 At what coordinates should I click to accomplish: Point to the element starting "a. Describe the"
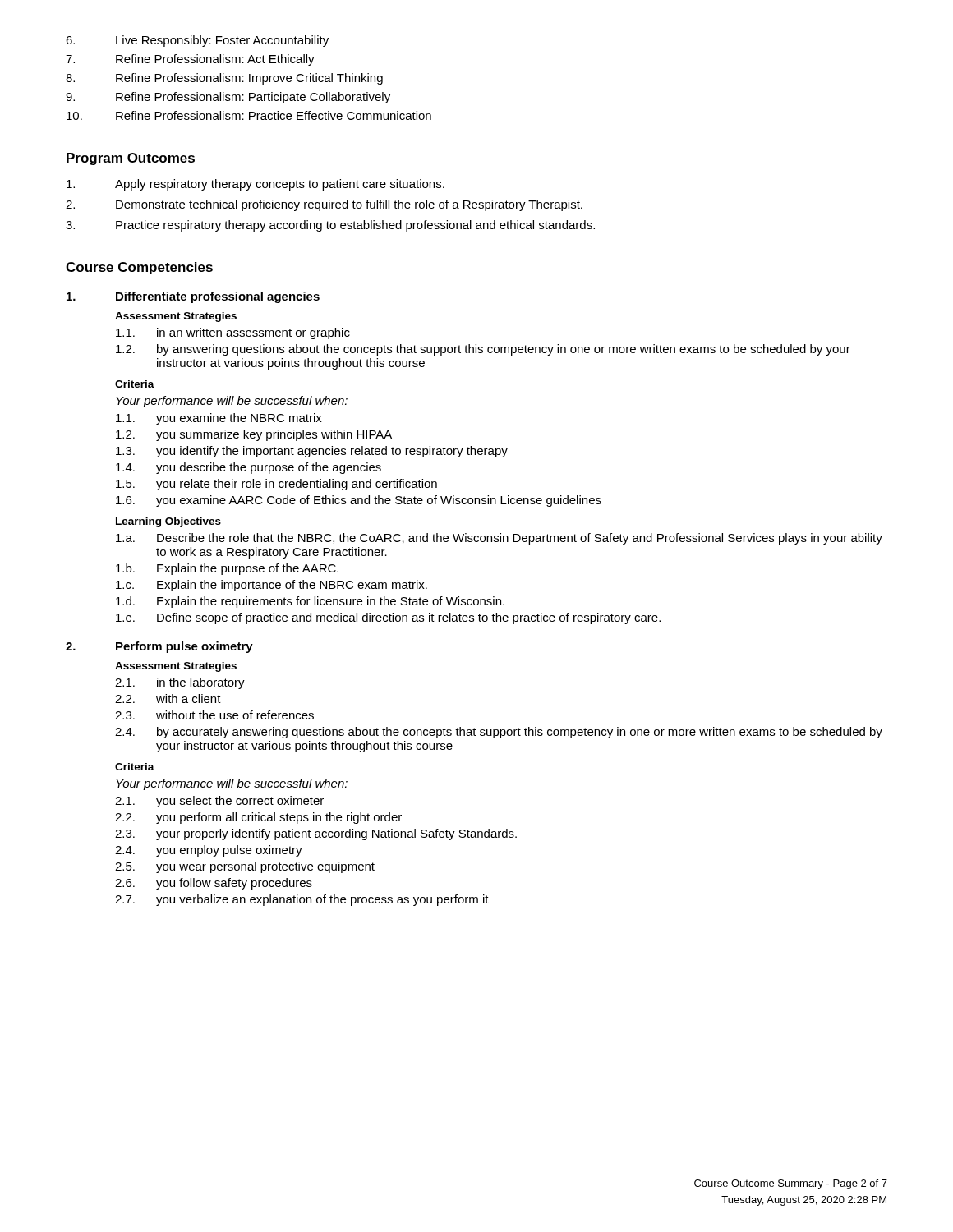[501, 545]
